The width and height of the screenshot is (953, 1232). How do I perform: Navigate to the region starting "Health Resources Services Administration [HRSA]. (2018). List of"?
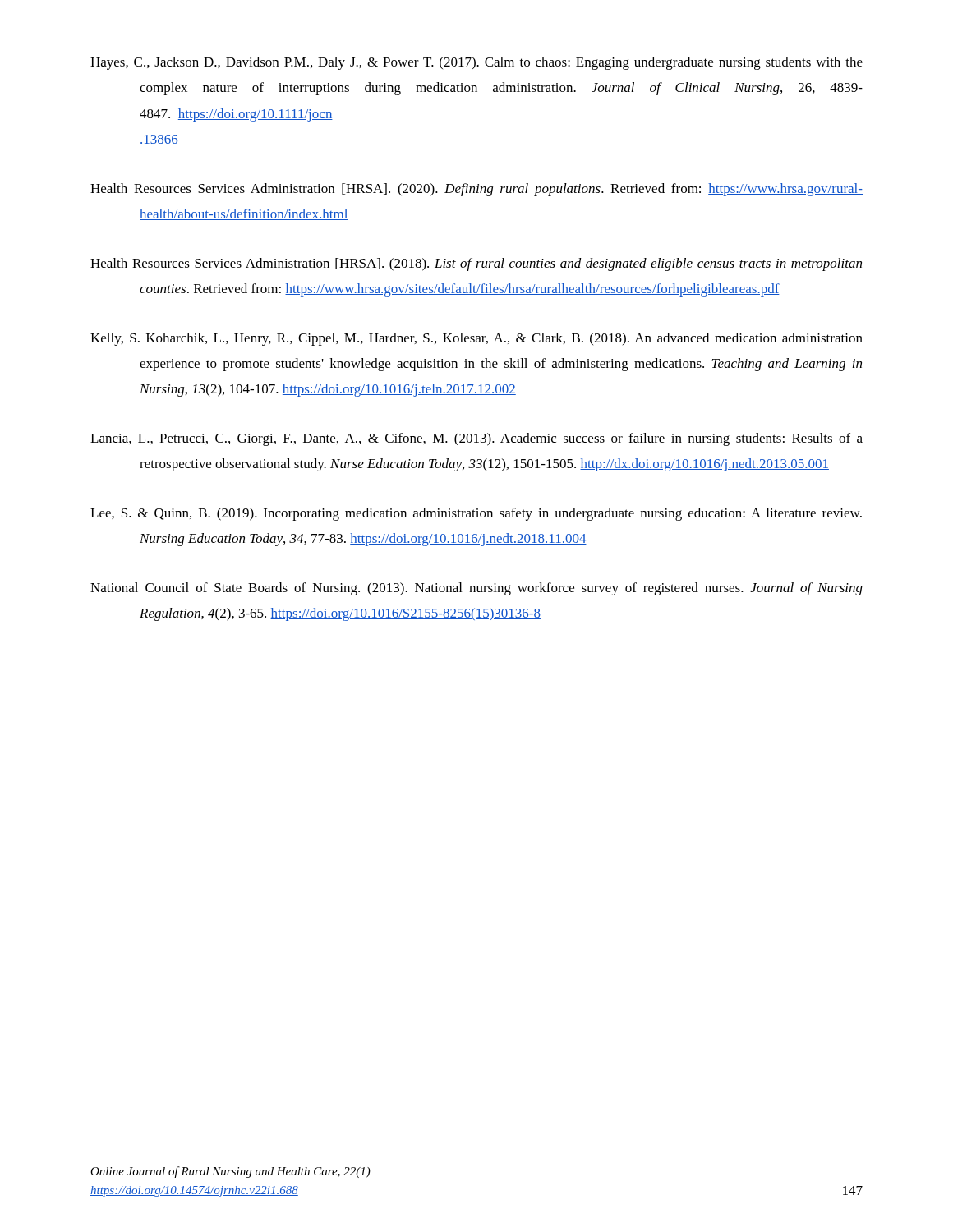476,276
